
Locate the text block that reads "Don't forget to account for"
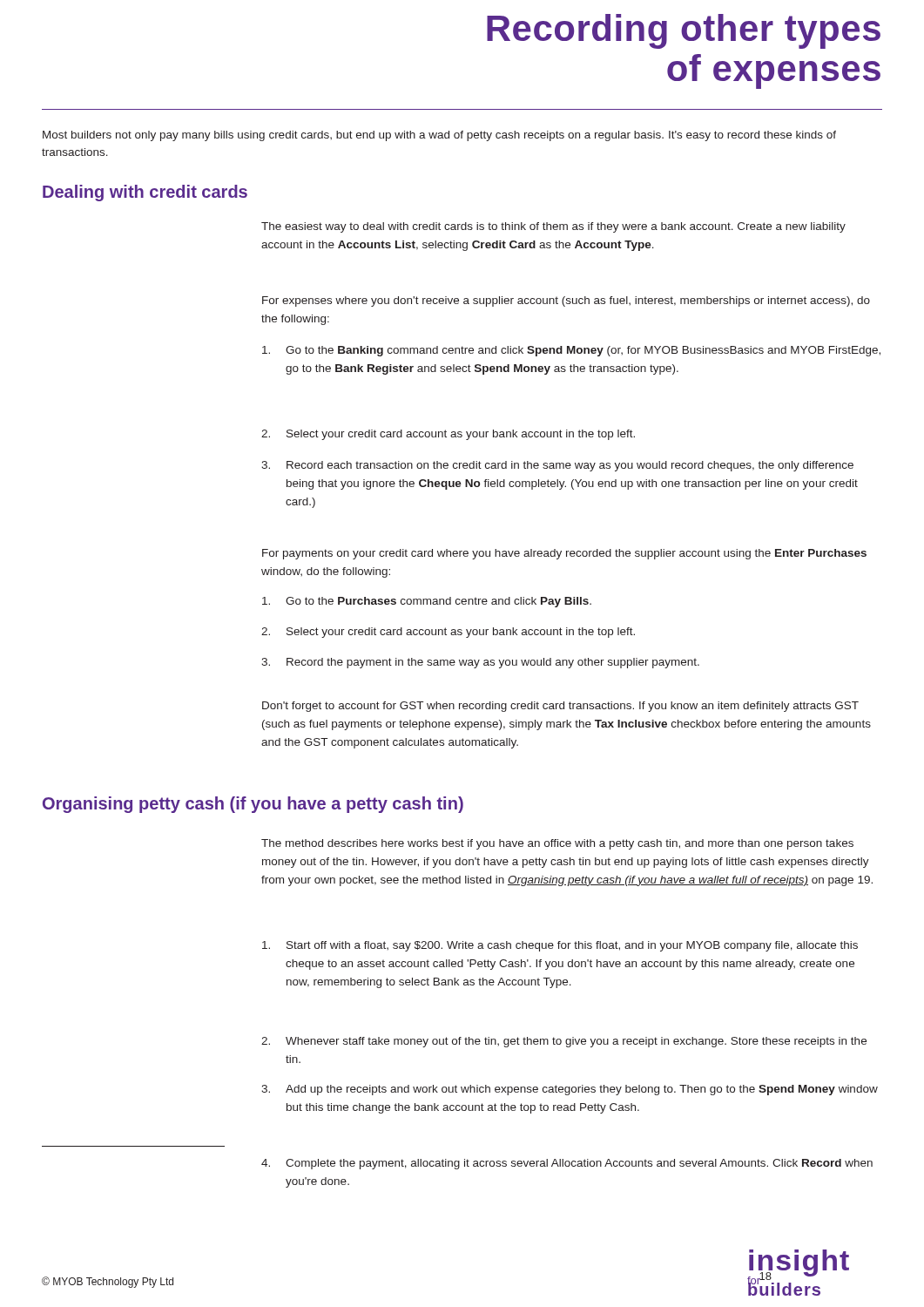[x=566, y=724]
